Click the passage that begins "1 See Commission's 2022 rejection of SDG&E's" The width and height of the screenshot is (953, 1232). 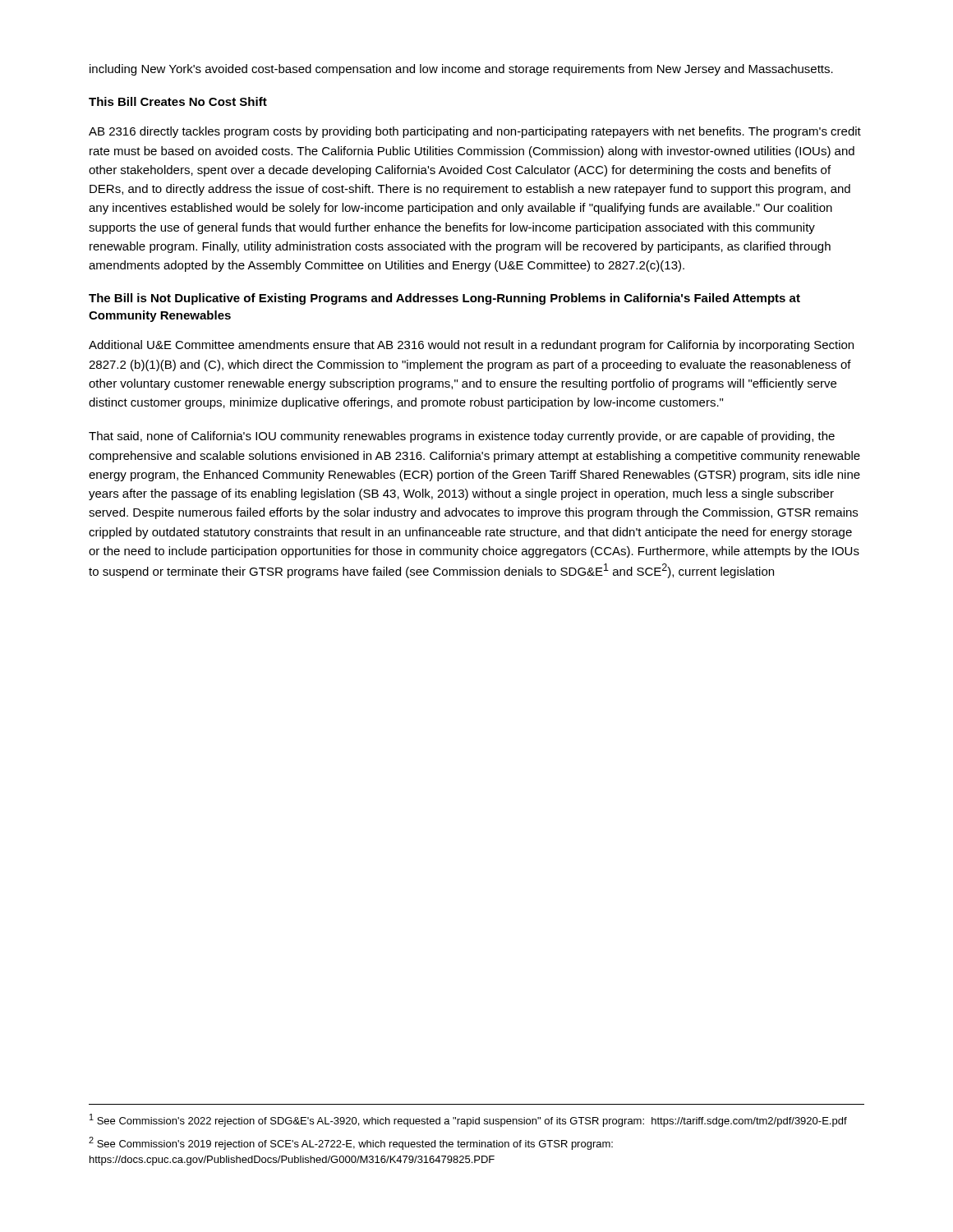coord(468,1119)
